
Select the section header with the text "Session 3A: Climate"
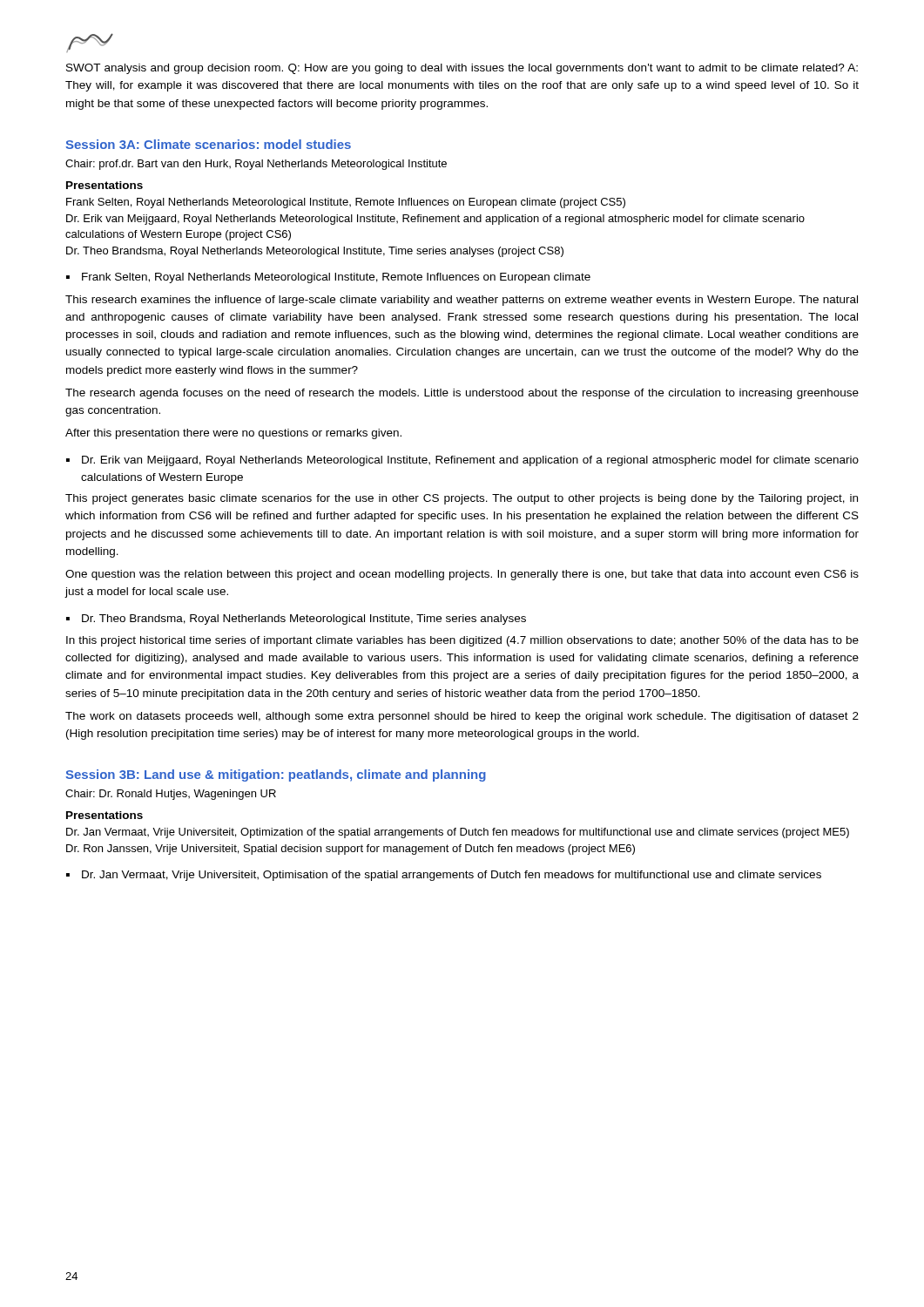(x=208, y=144)
